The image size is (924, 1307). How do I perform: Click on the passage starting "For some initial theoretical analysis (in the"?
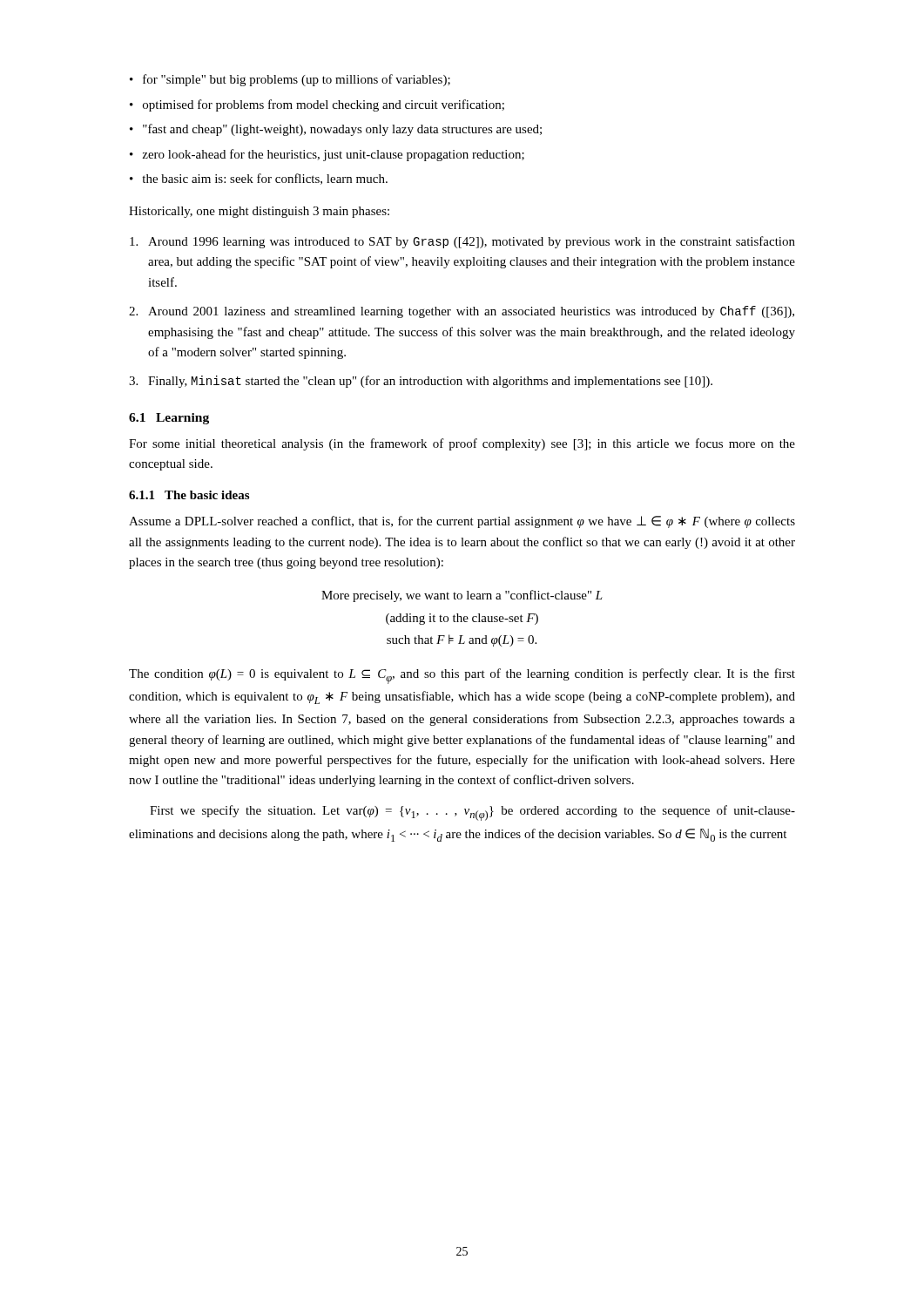click(462, 454)
